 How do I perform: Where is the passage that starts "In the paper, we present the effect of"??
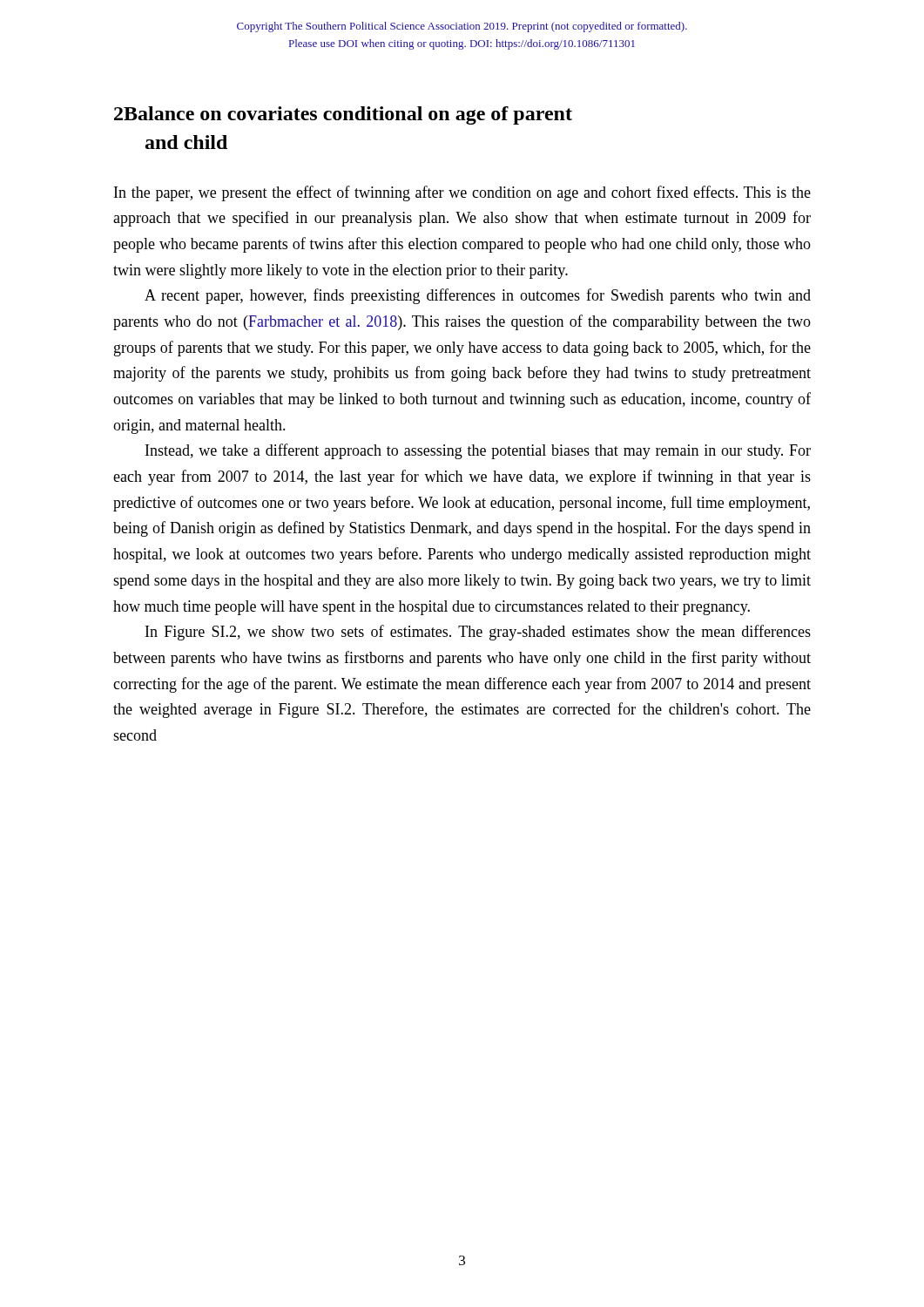[462, 232]
